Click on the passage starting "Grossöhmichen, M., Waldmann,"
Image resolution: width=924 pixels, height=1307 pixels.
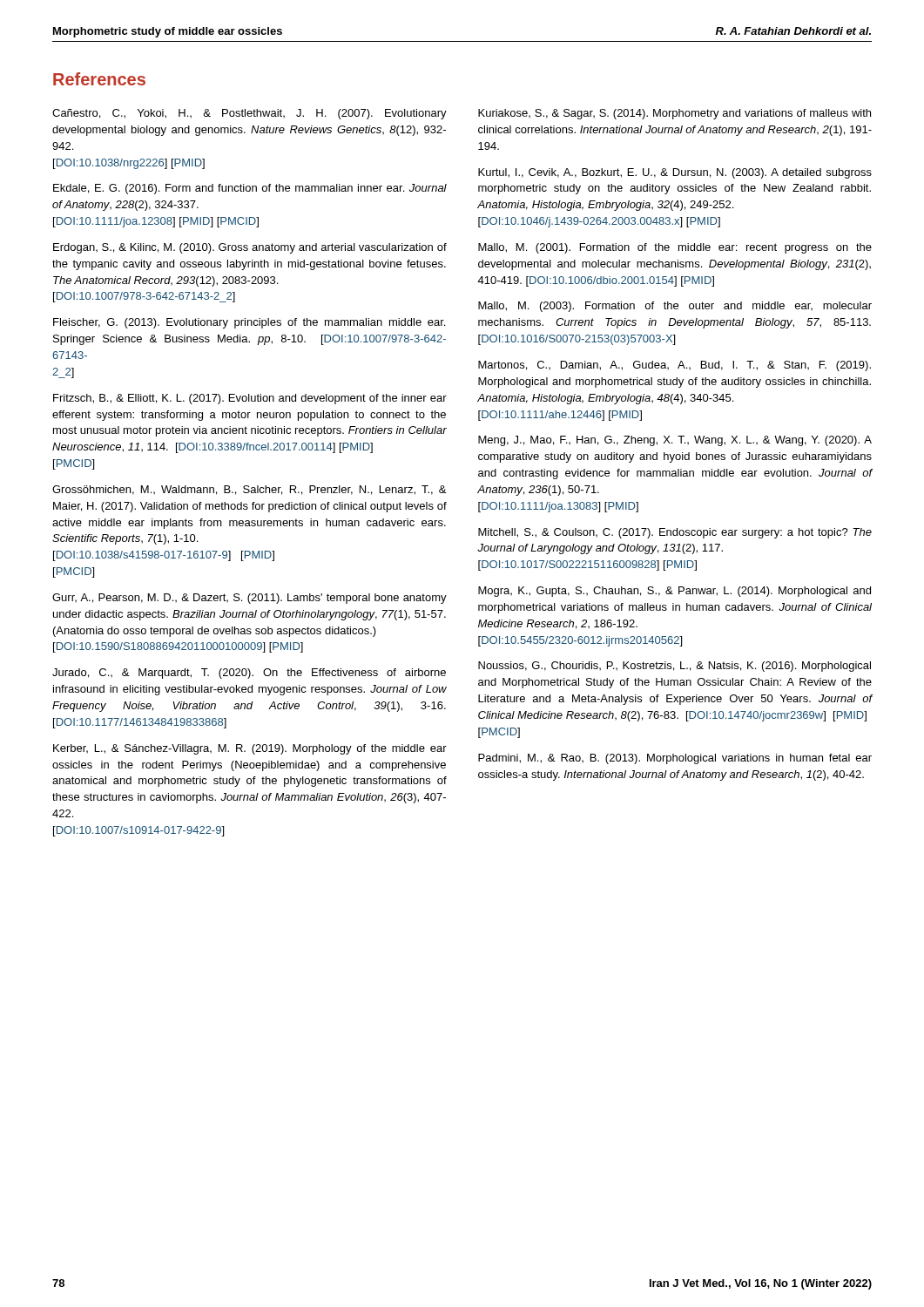[249, 530]
